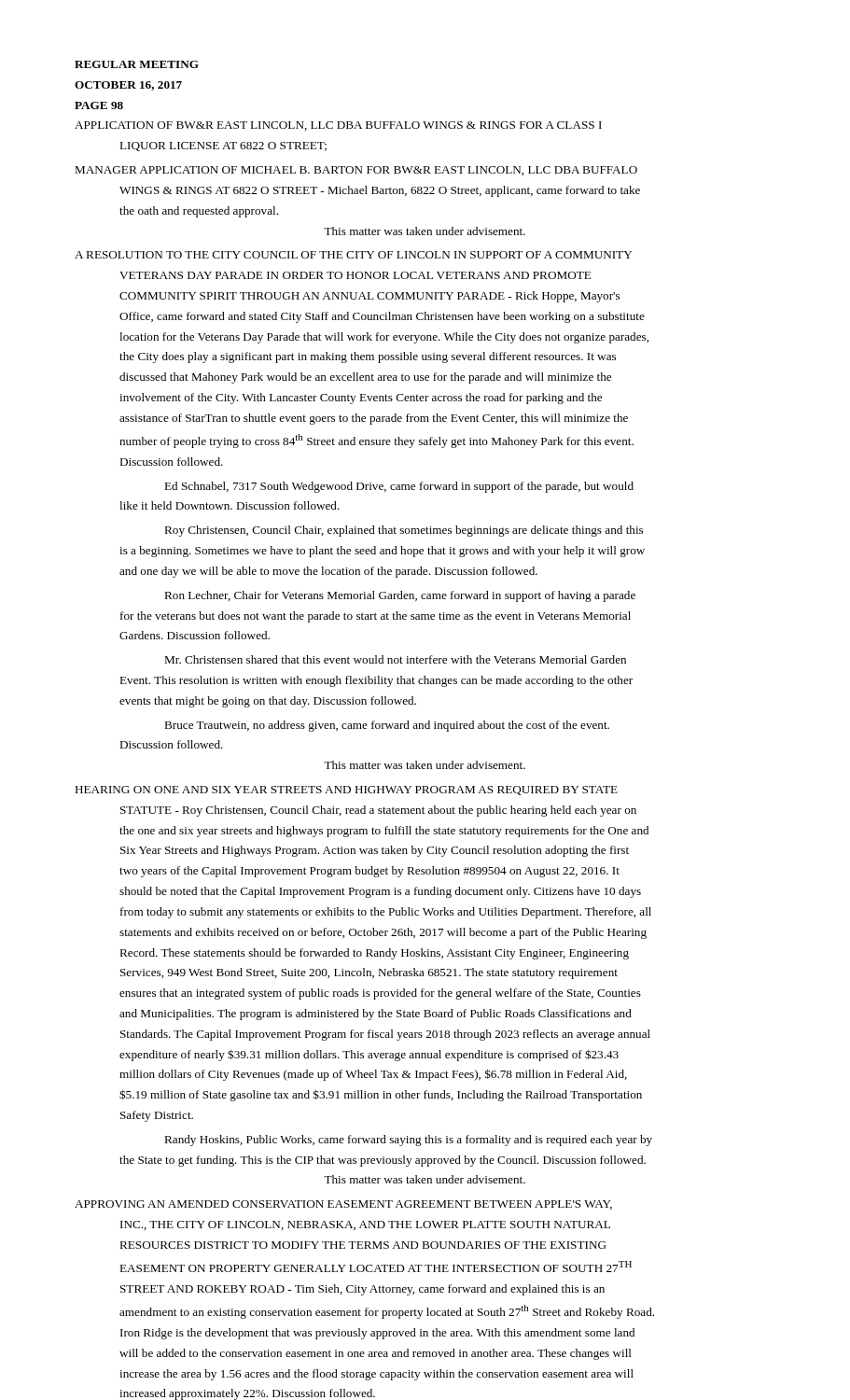The image size is (850, 1400).
Task: Click on the region starting "A RESOLUTION TO THE CITY COUNCIL OF"
Action: 425,358
